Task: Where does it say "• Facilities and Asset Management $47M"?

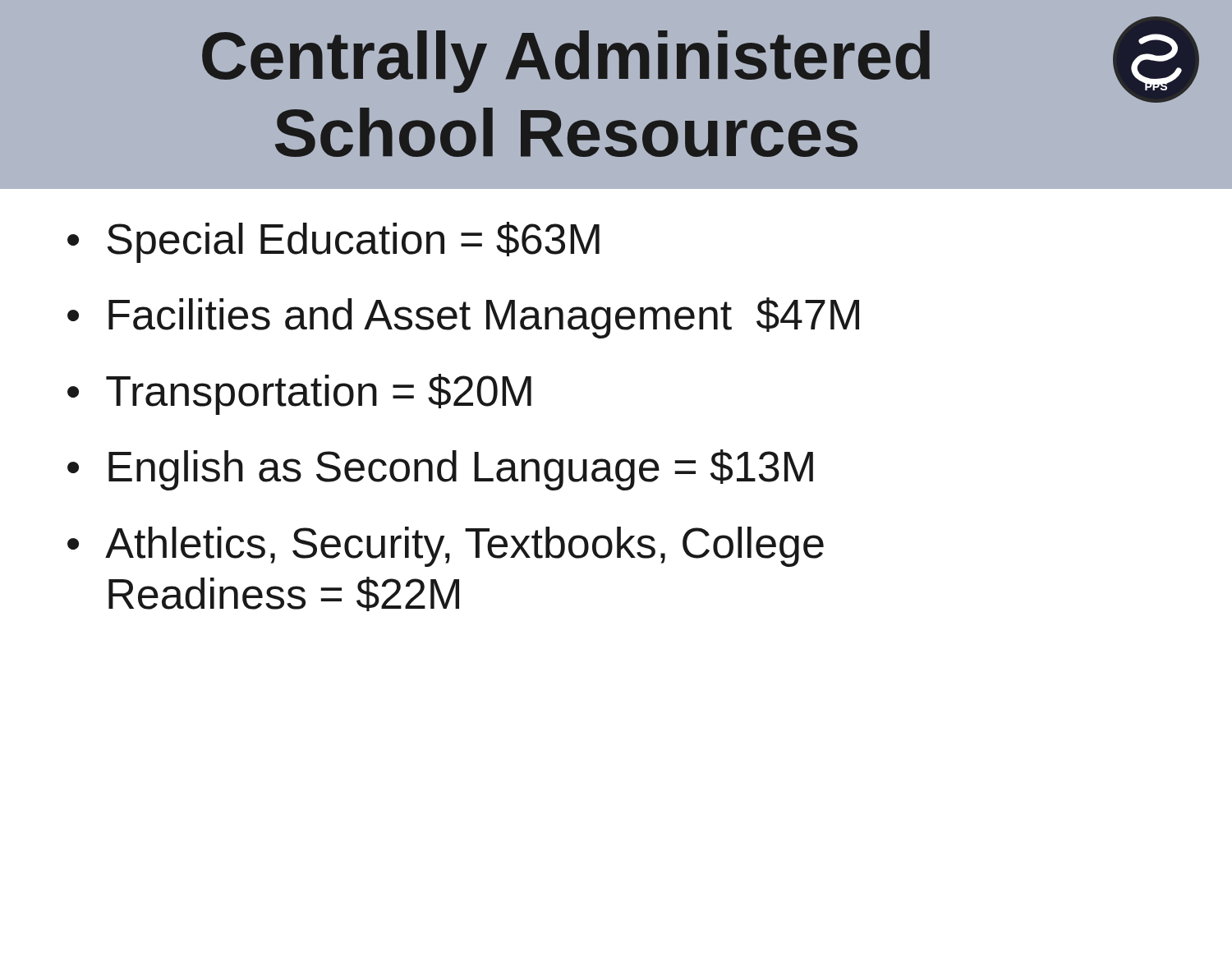Action: coord(464,315)
